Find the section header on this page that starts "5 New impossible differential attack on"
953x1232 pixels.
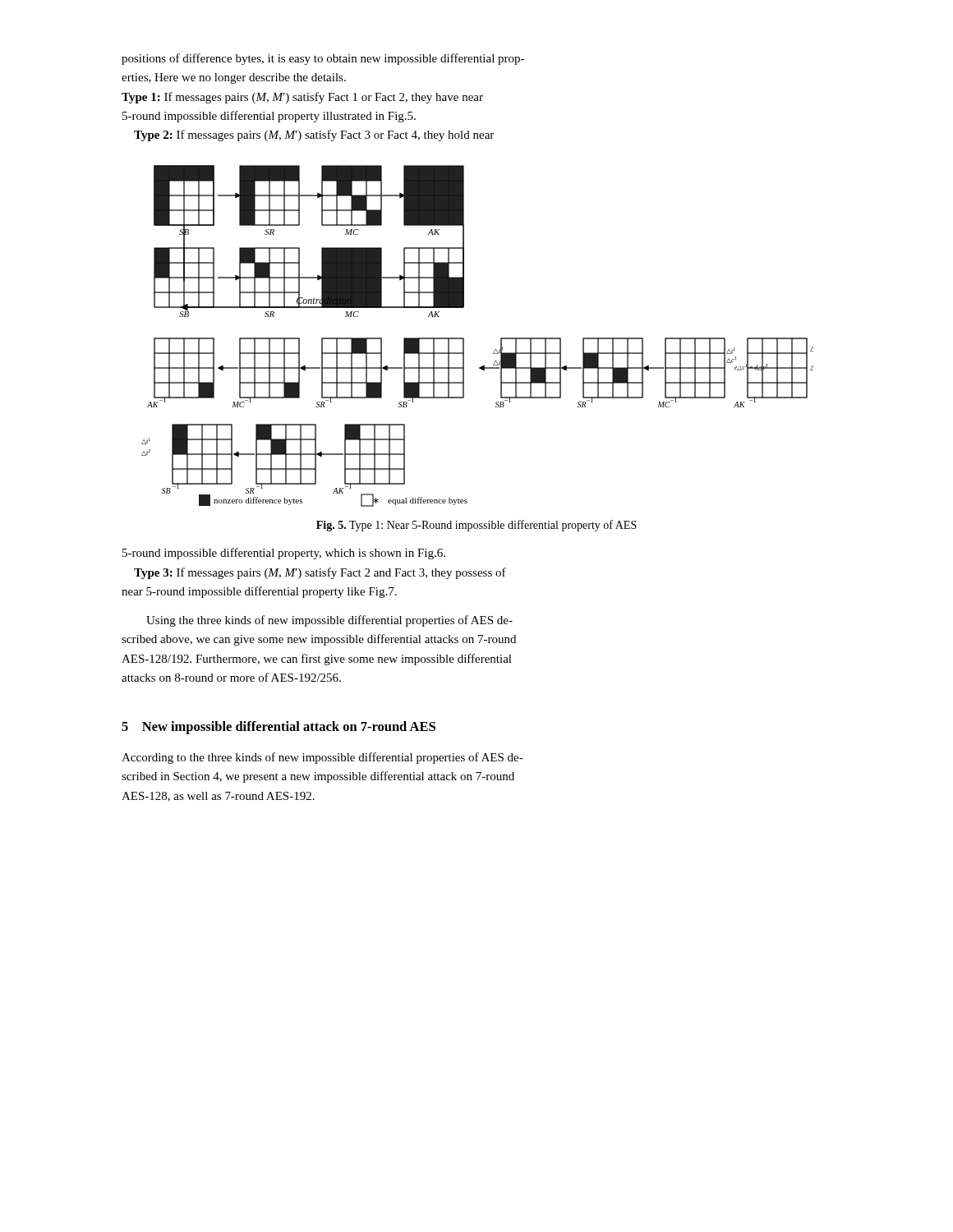279,726
